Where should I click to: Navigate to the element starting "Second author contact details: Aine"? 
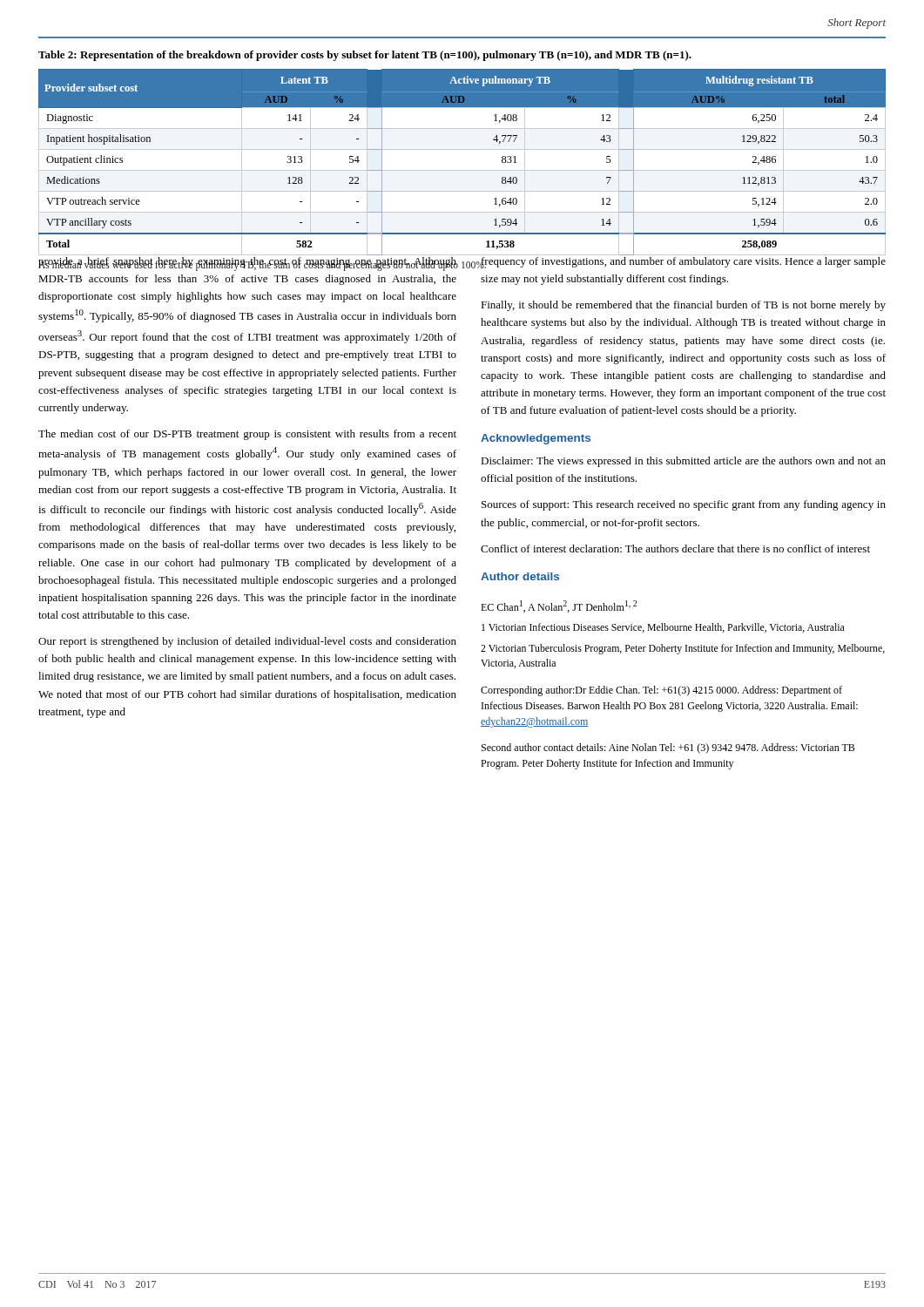683,755
